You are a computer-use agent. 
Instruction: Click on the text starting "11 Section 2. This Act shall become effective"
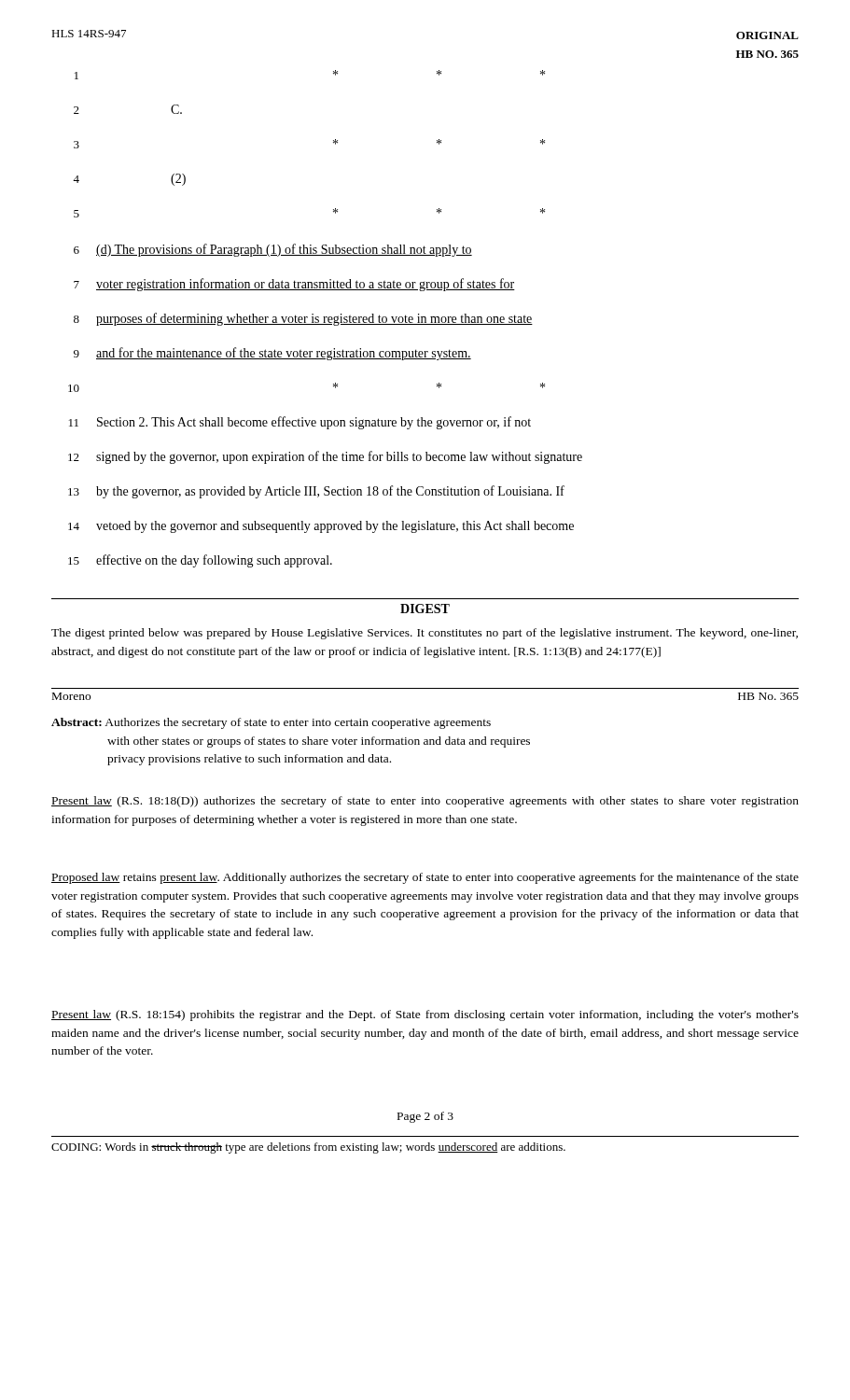[x=425, y=422]
